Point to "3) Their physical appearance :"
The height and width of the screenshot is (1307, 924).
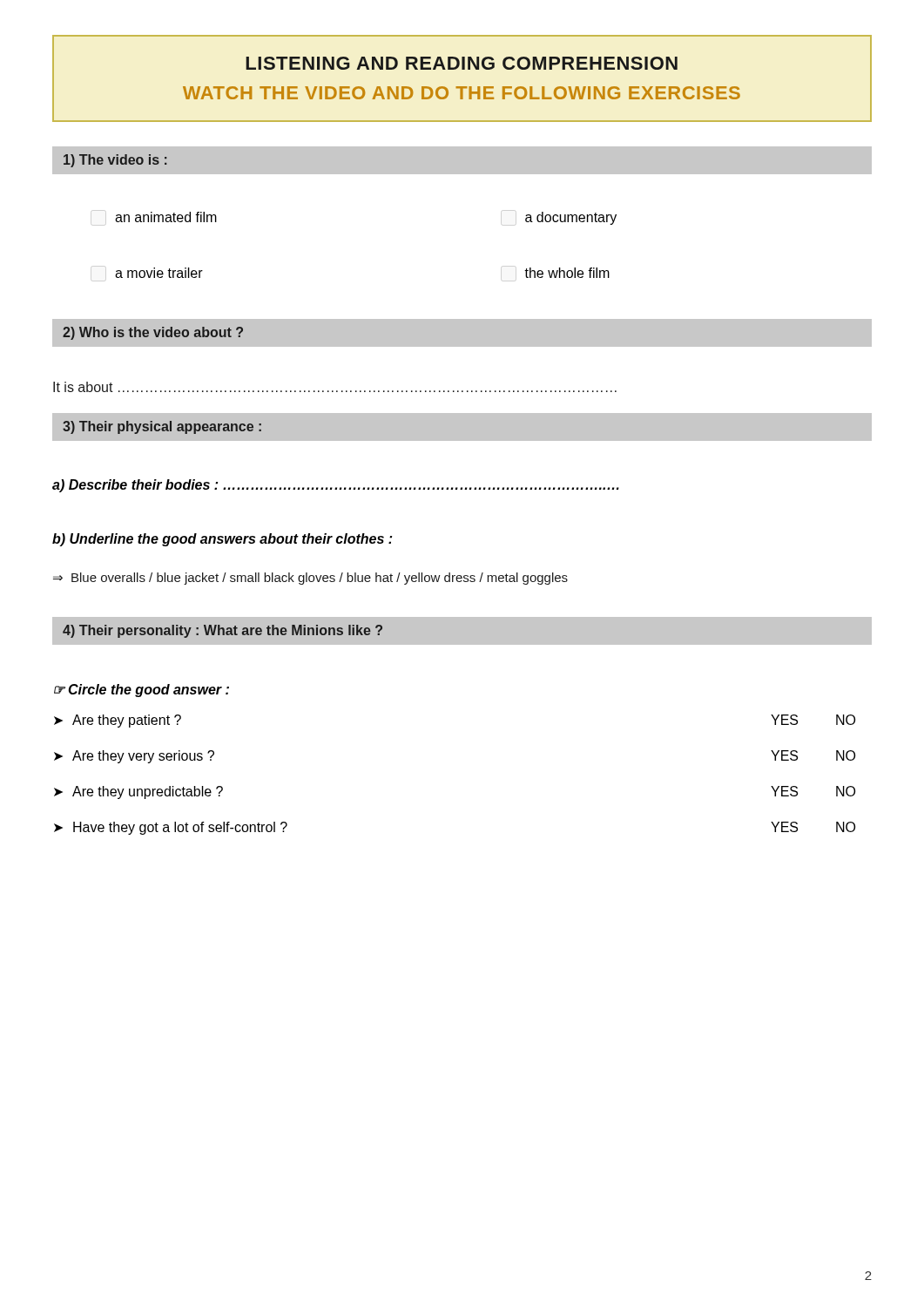click(x=162, y=427)
